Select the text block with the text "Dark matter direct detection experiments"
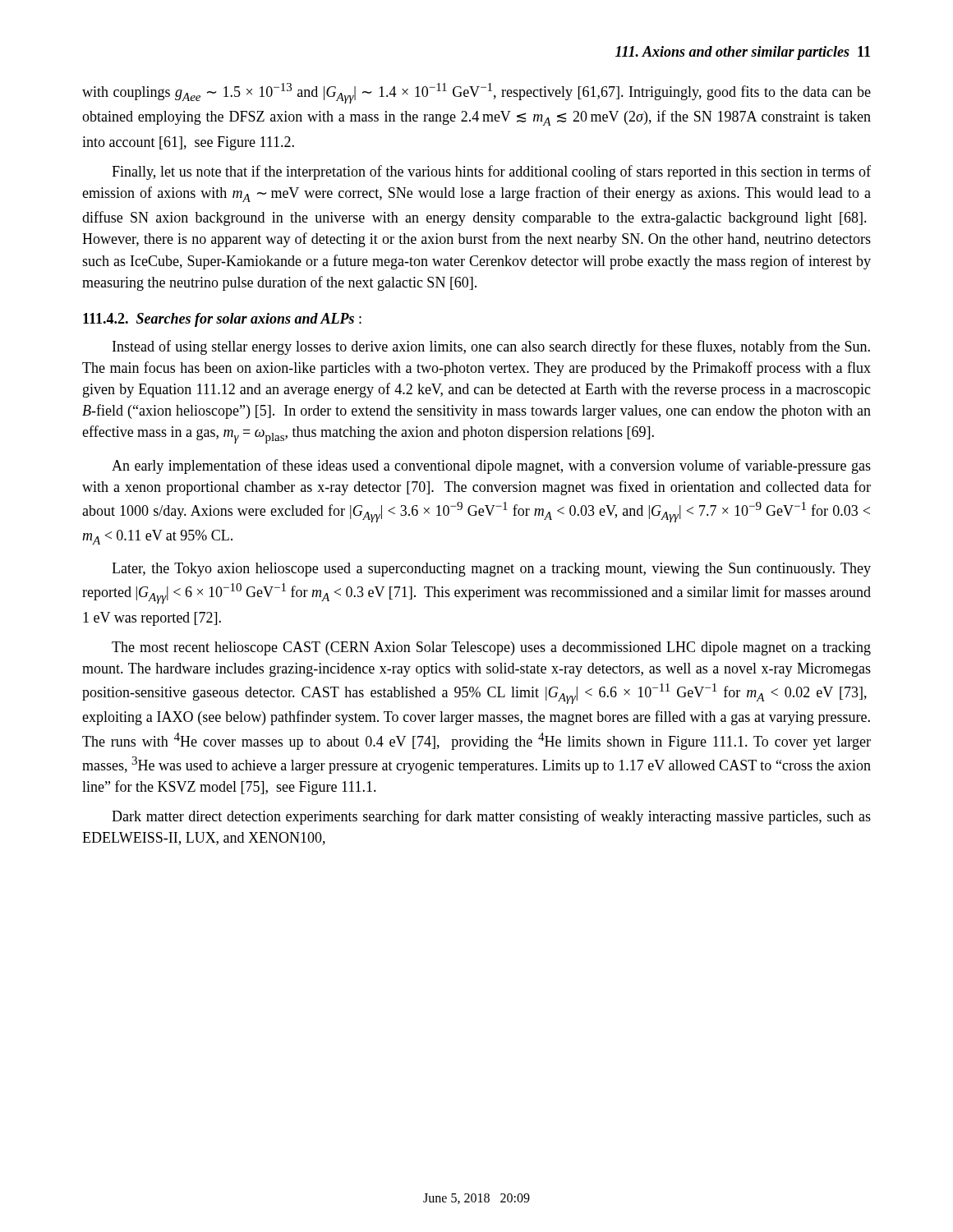The width and height of the screenshot is (953, 1232). [476, 827]
